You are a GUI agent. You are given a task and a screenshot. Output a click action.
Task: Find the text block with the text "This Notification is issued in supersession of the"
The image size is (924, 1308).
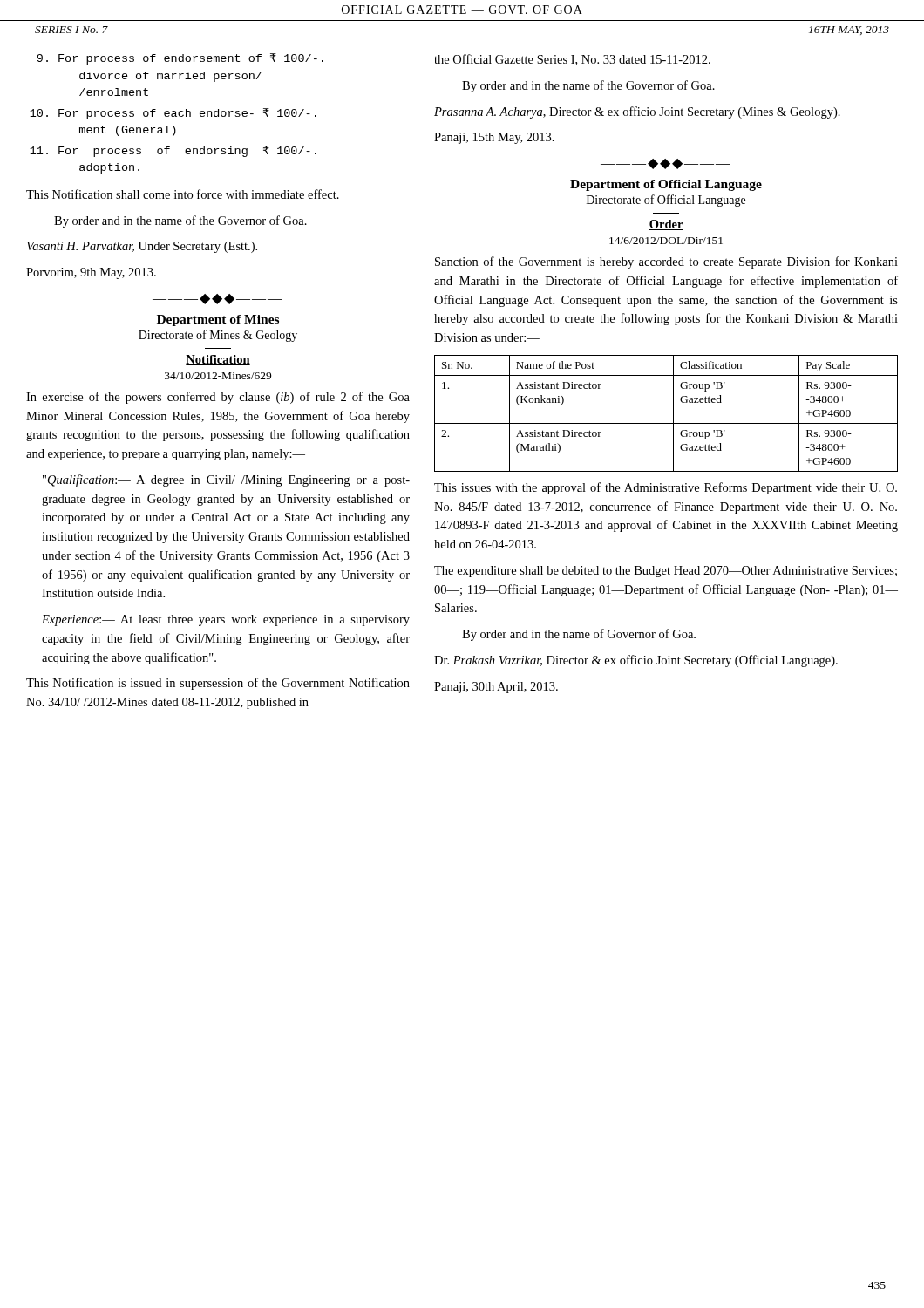[x=218, y=693]
